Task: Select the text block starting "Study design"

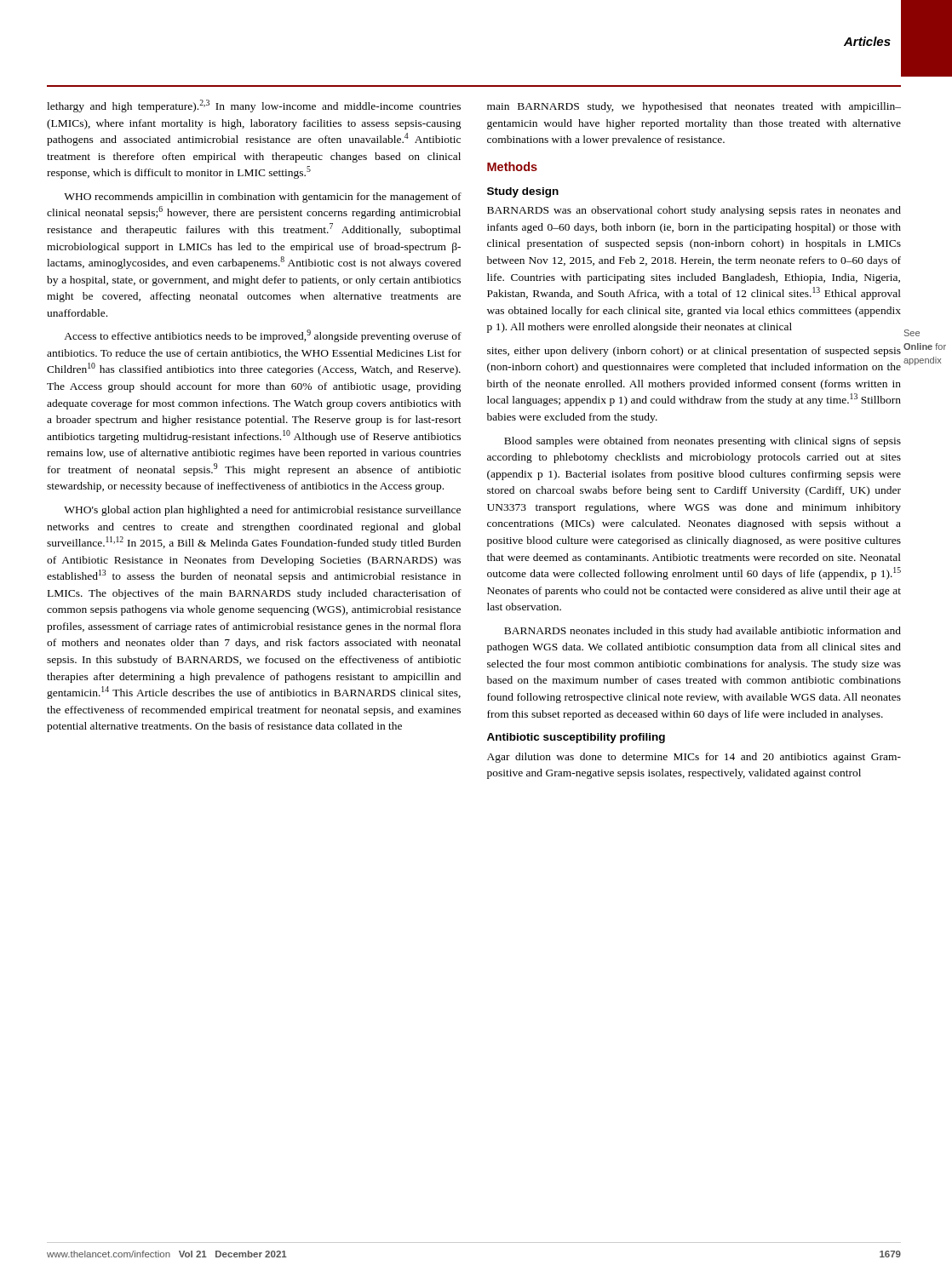Action: (x=523, y=191)
